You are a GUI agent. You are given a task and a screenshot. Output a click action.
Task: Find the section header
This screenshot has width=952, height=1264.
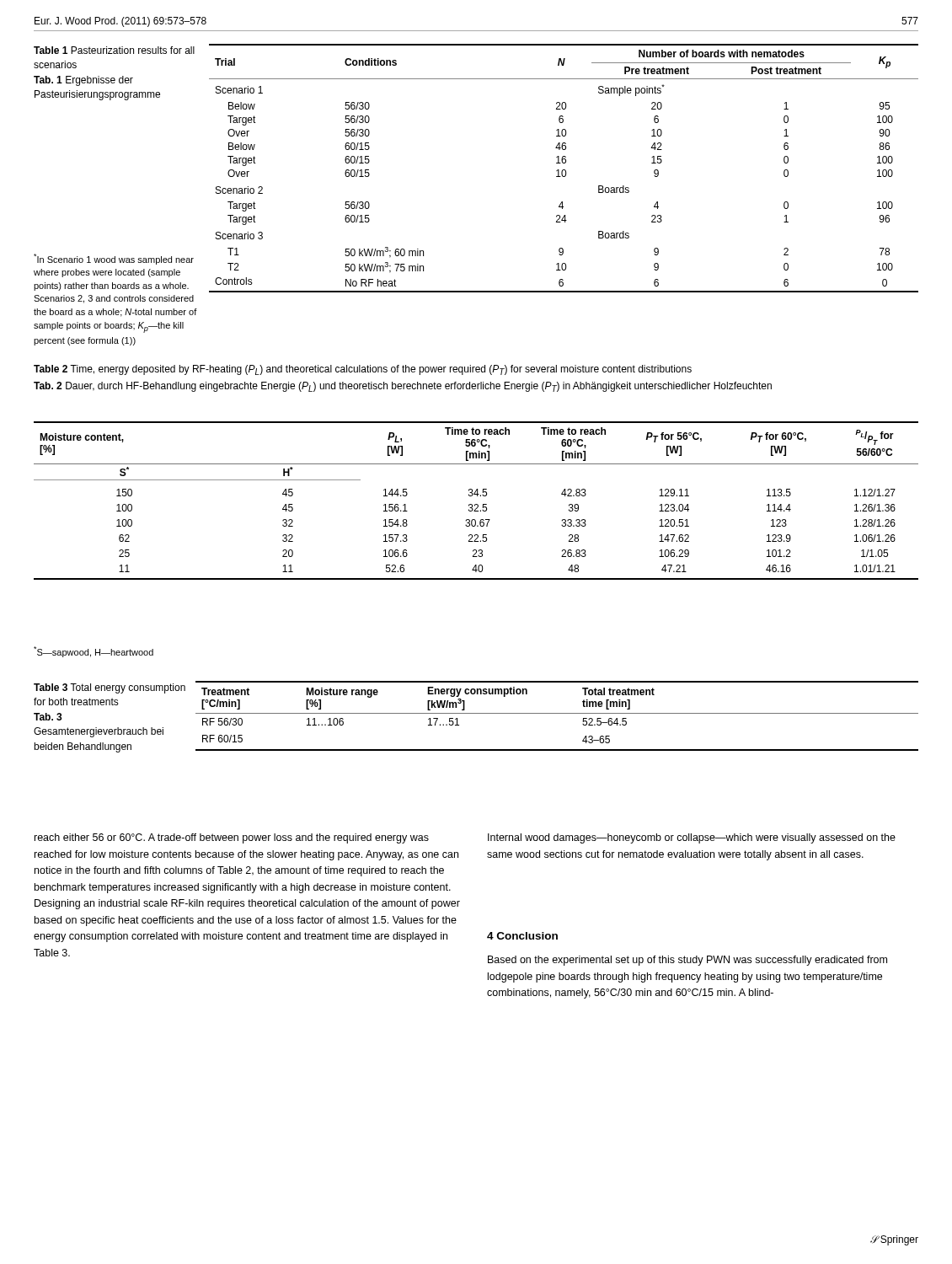pyautogui.click(x=523, y=936)
